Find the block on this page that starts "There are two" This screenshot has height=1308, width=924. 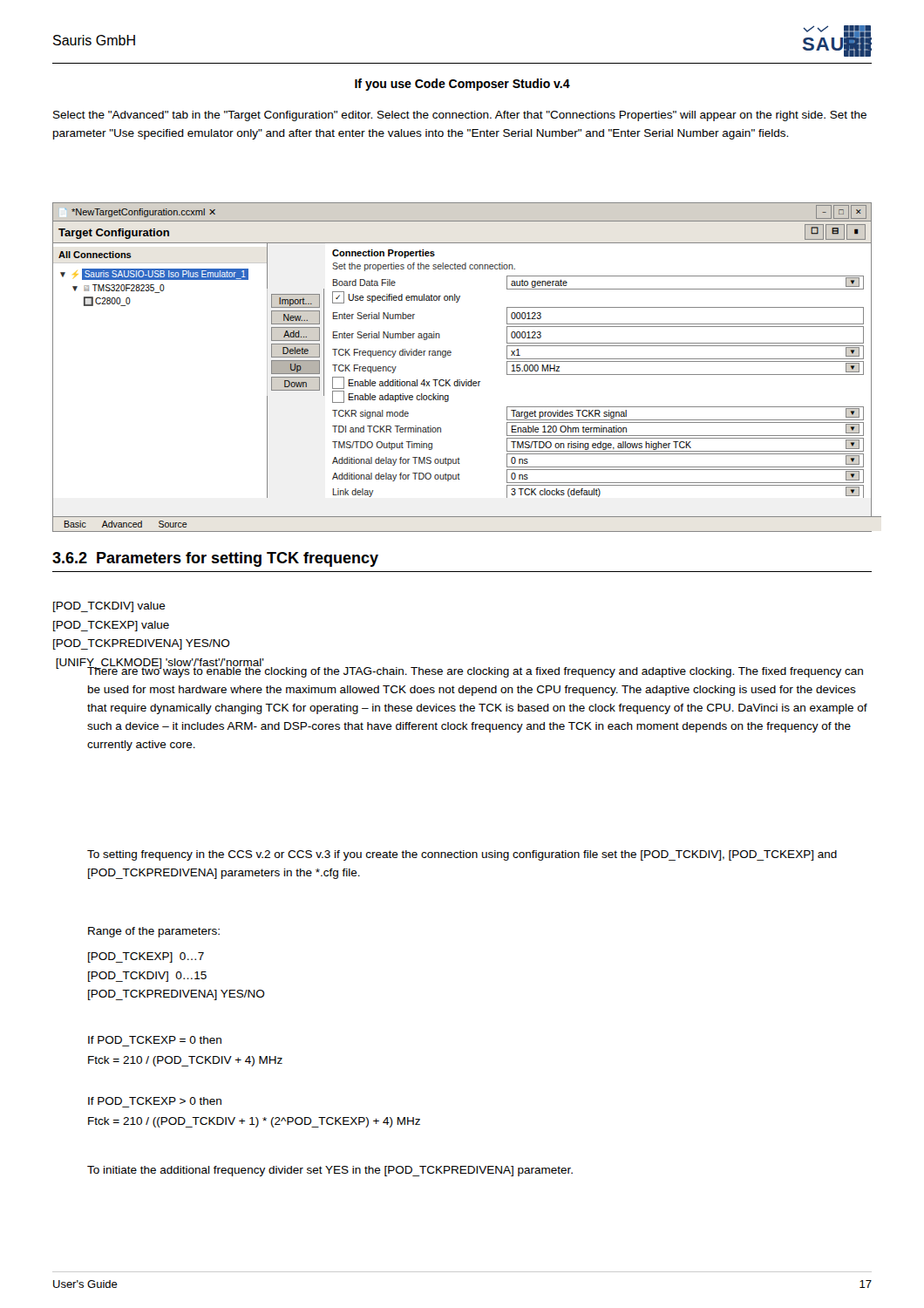[477, 707]
